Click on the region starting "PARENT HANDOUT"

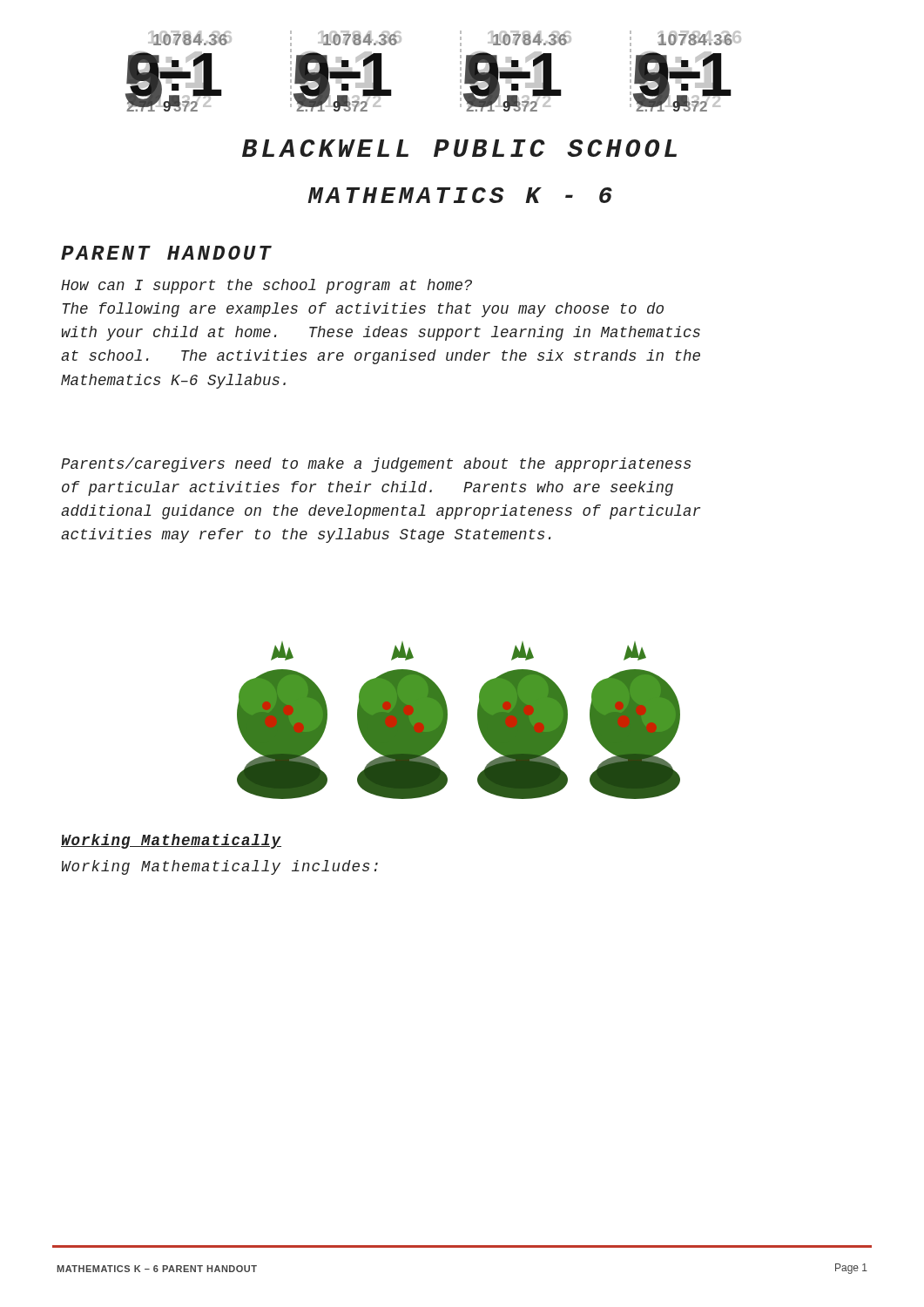[x=167, y=254]
